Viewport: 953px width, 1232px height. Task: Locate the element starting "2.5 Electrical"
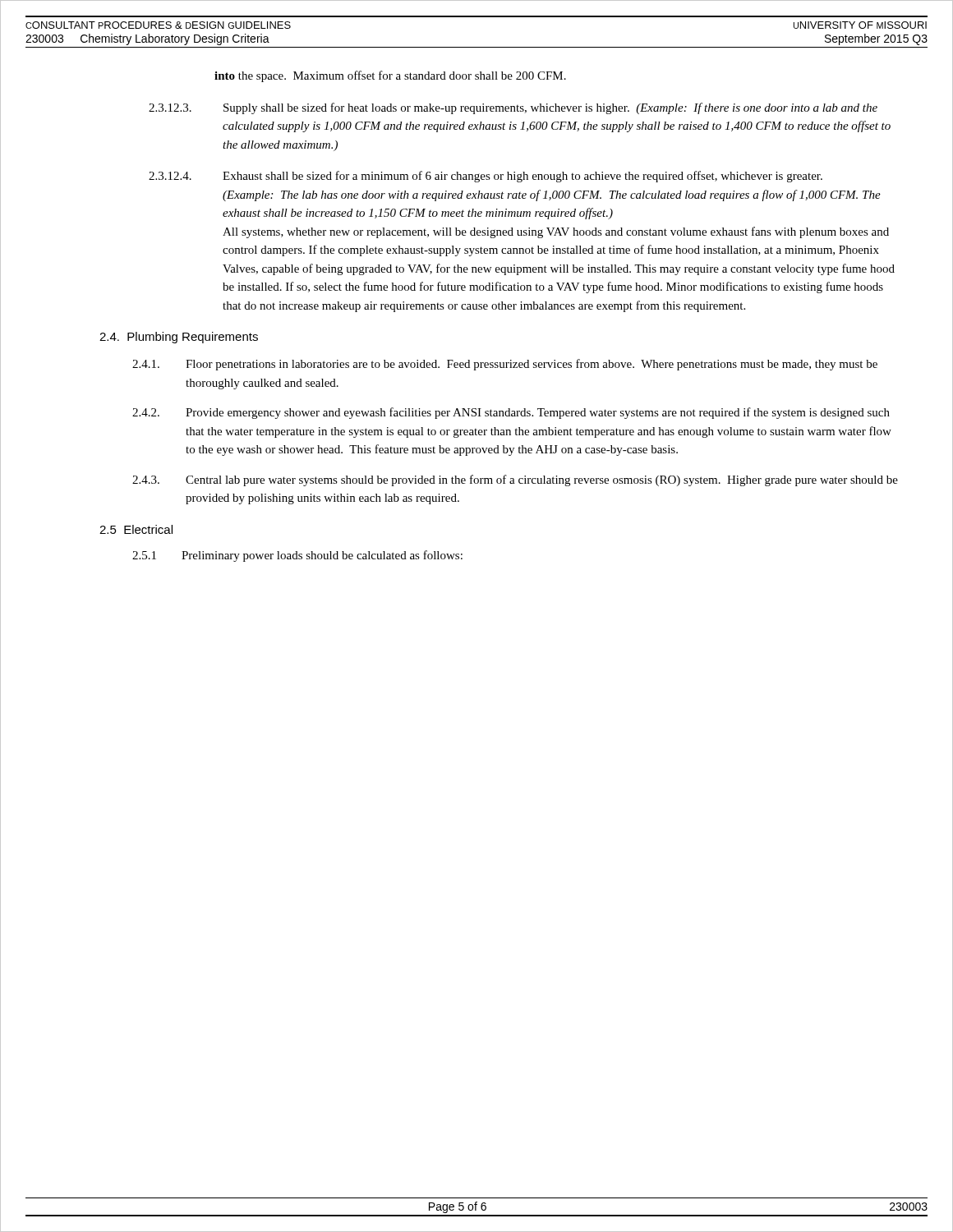[x=136, y=529]
